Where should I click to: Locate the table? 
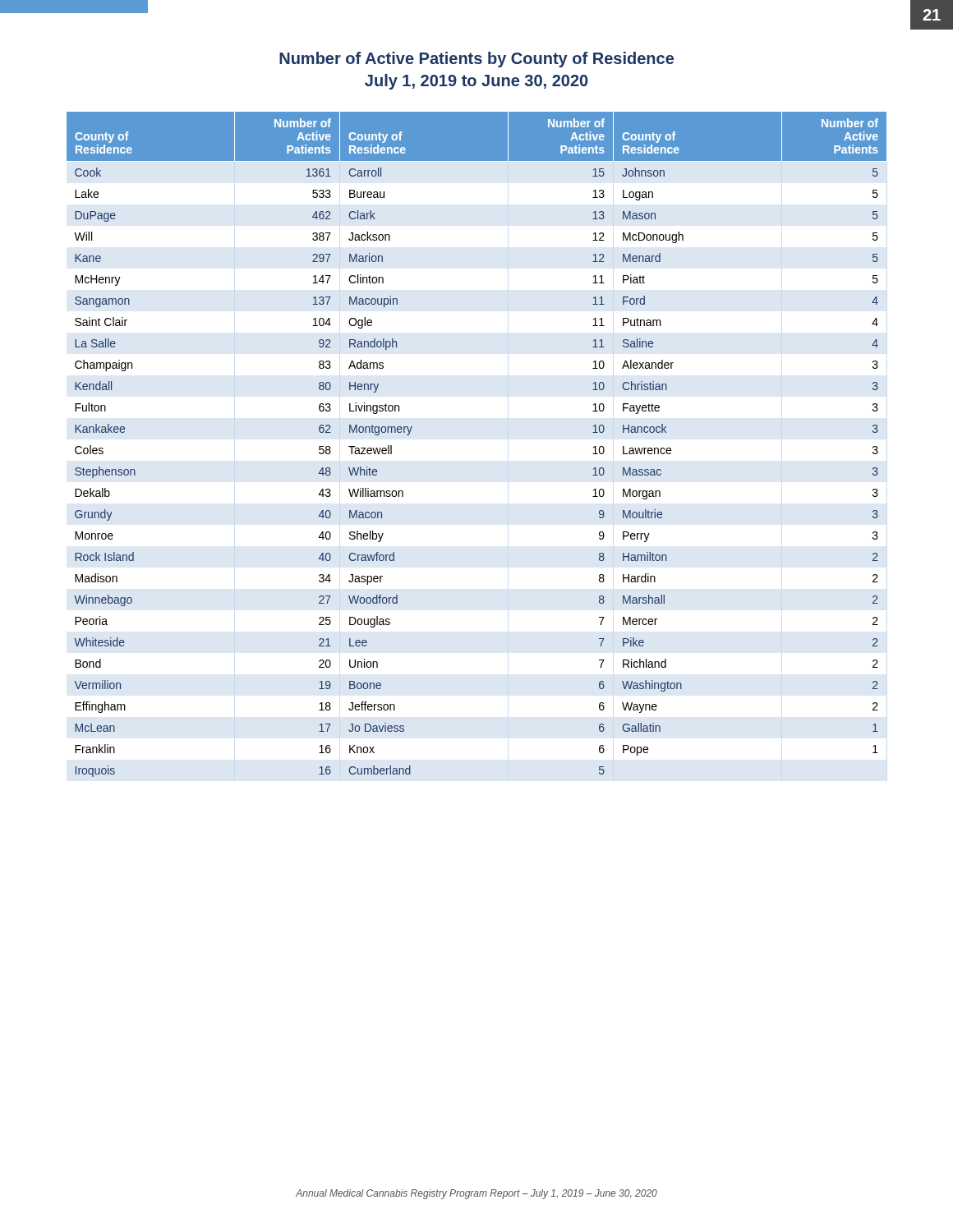(476, 446)
